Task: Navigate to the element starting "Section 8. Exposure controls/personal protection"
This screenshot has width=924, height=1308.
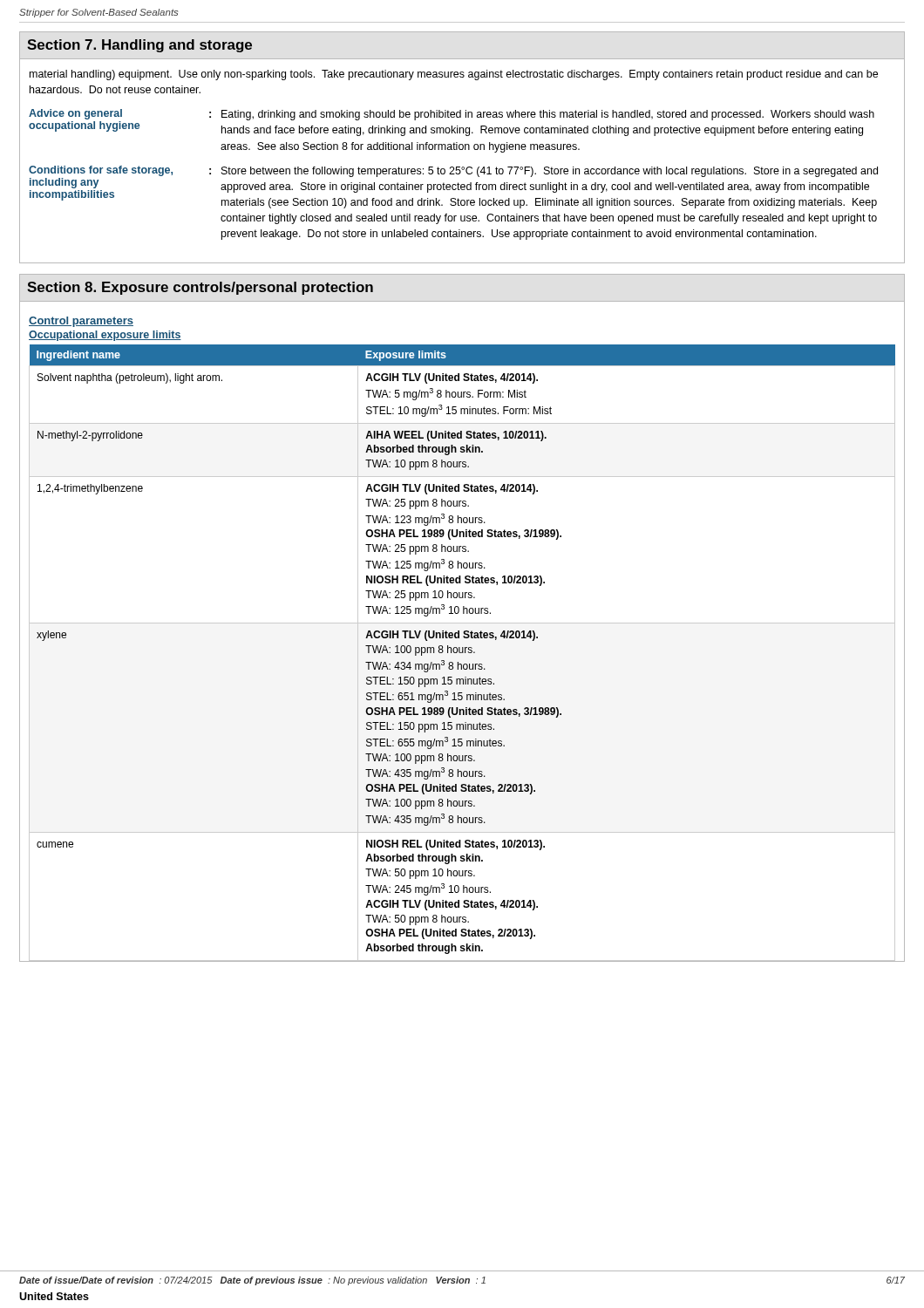Action: tap(200, 288)
